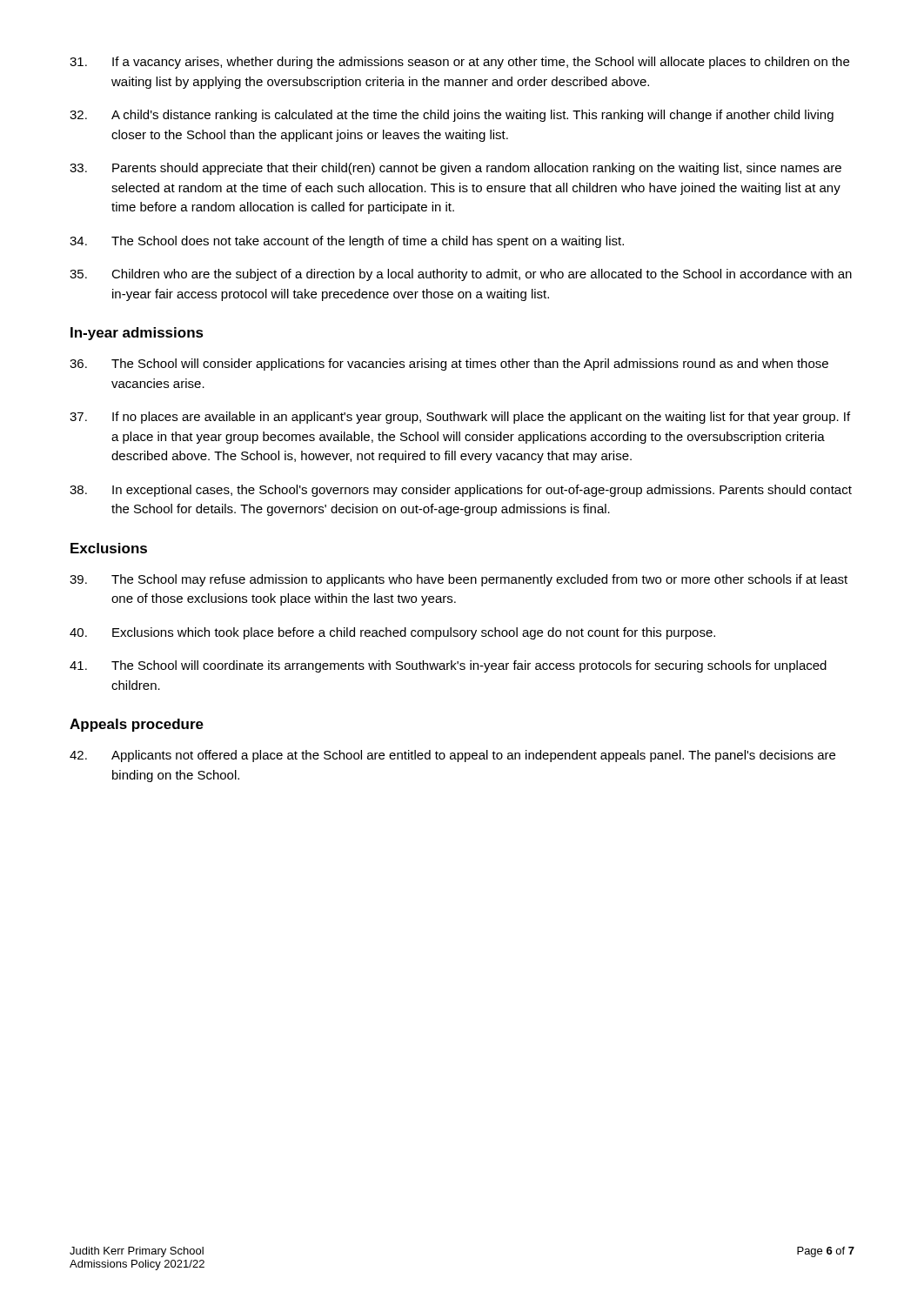Locate the list item that reads "42. Applicants not offered a"
Screen dimensions: 1305x924
coord(462,765)
